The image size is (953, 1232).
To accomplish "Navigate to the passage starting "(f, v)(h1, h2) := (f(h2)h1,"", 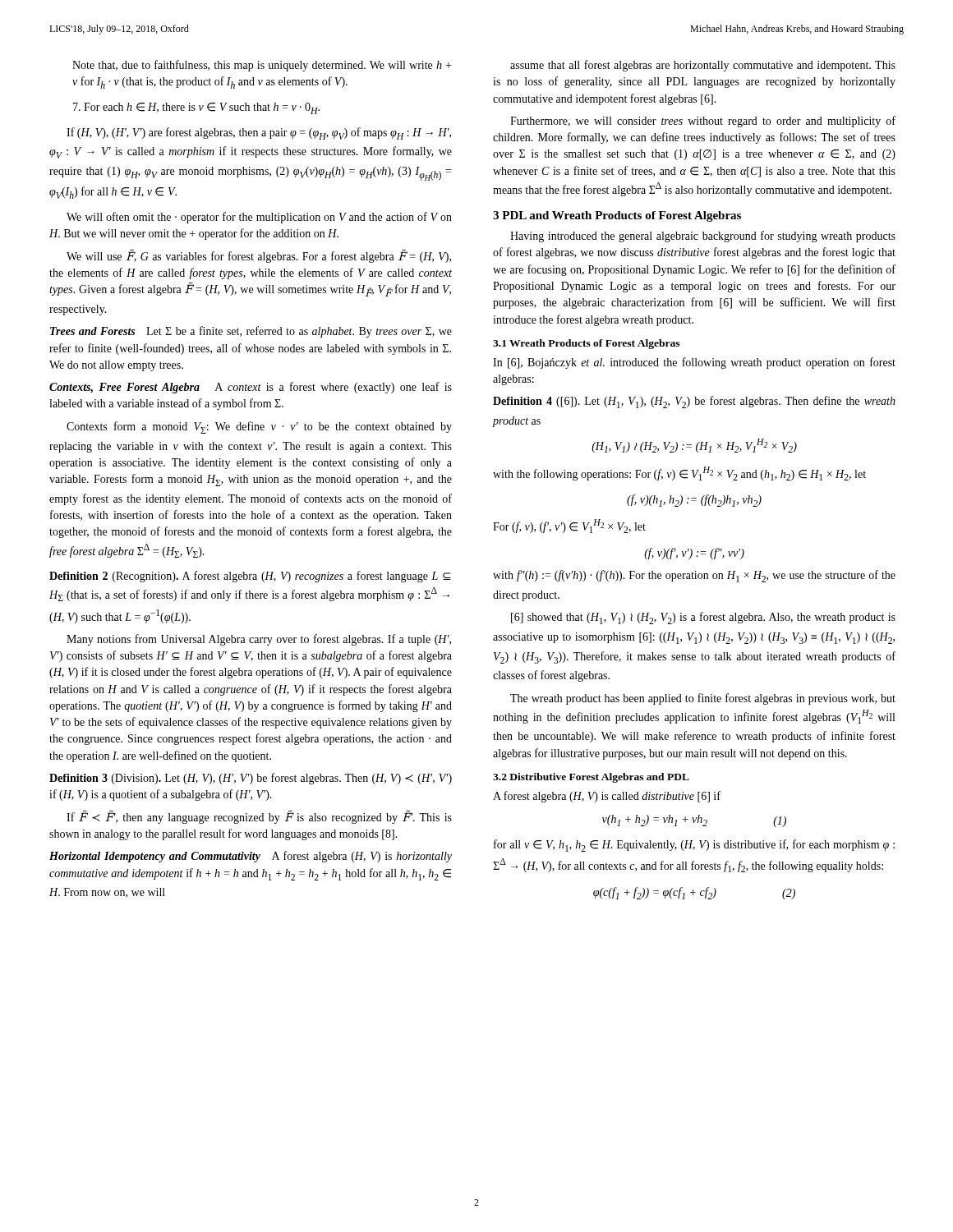I will coord(694,501).
